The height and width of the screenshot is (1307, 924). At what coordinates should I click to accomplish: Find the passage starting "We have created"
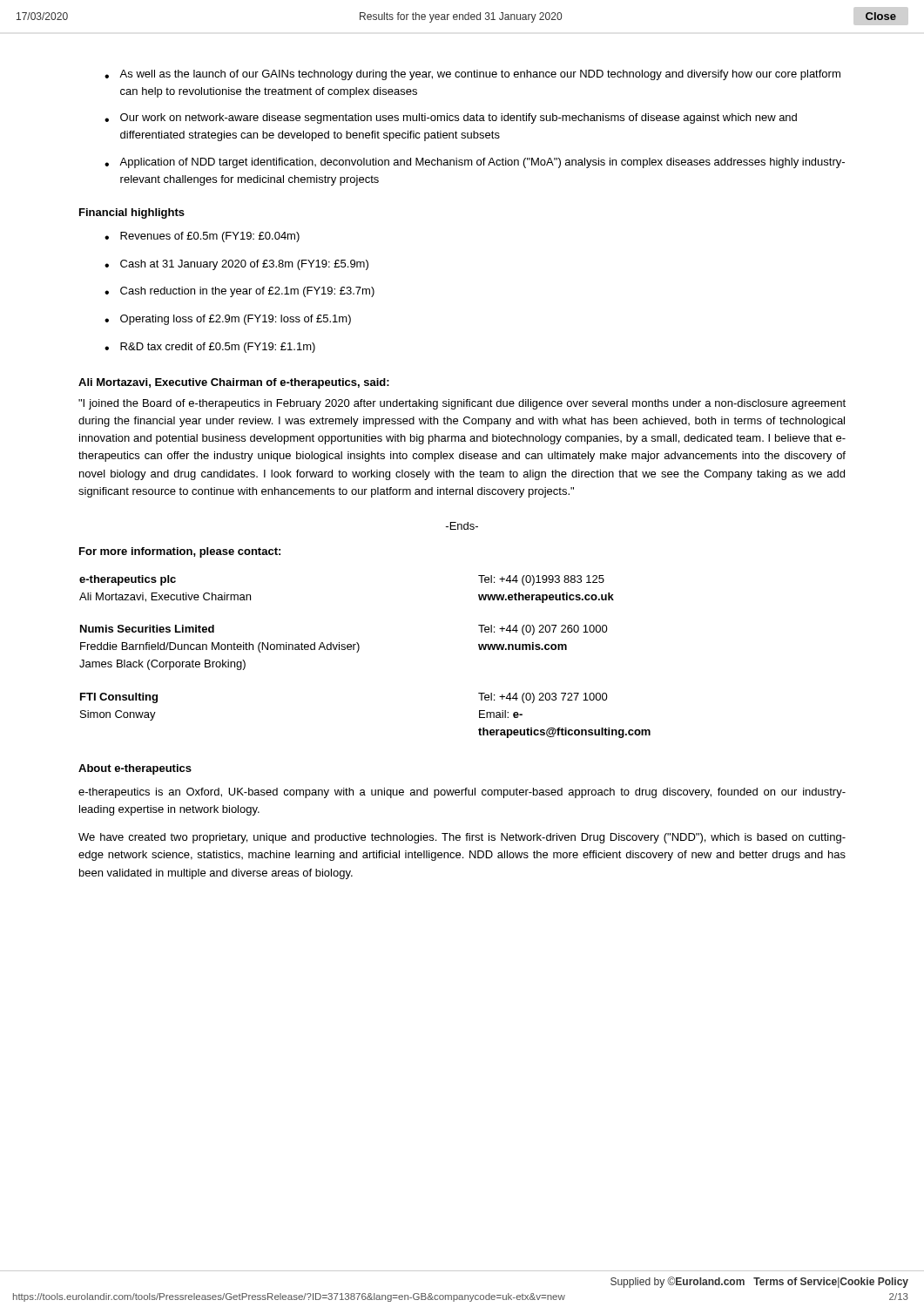(x=462, y=855)
